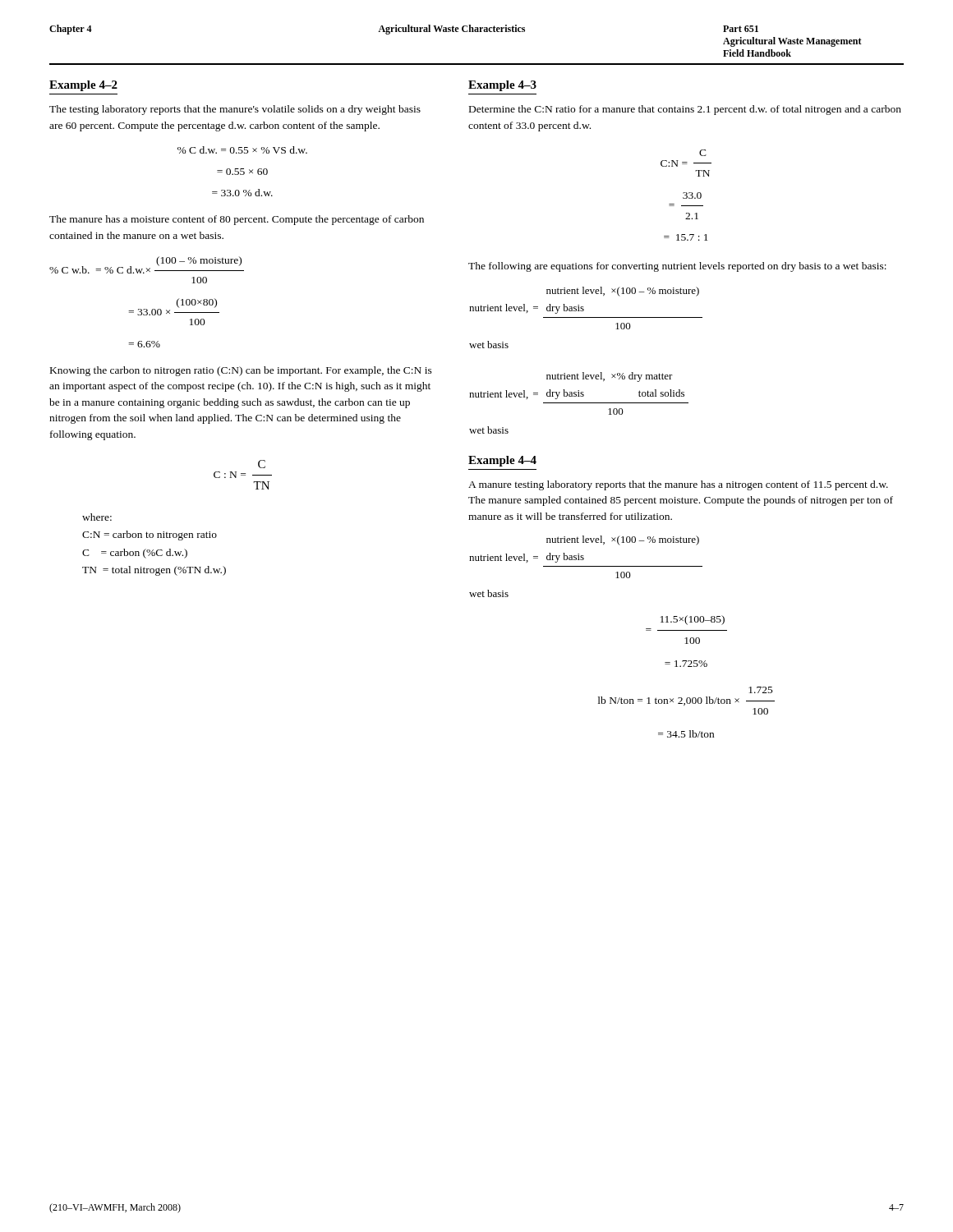This screenshot has width=953, height=1232.
Task: Locate the formula that opens with "% C d.w. = 0.55 ×"
Action: (x=242, y=172)
